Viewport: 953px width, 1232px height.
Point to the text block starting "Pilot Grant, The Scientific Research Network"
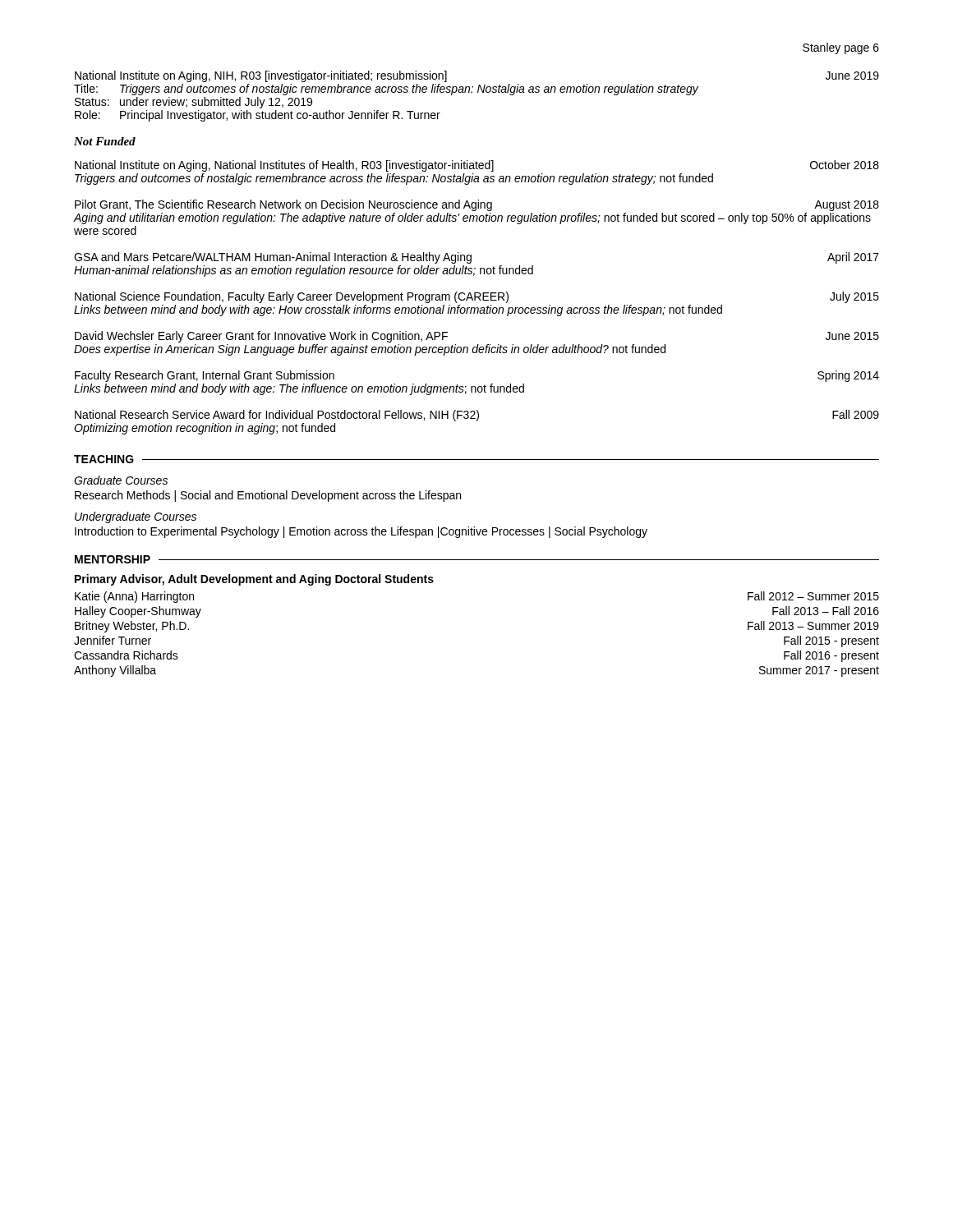tap(476, 218)
